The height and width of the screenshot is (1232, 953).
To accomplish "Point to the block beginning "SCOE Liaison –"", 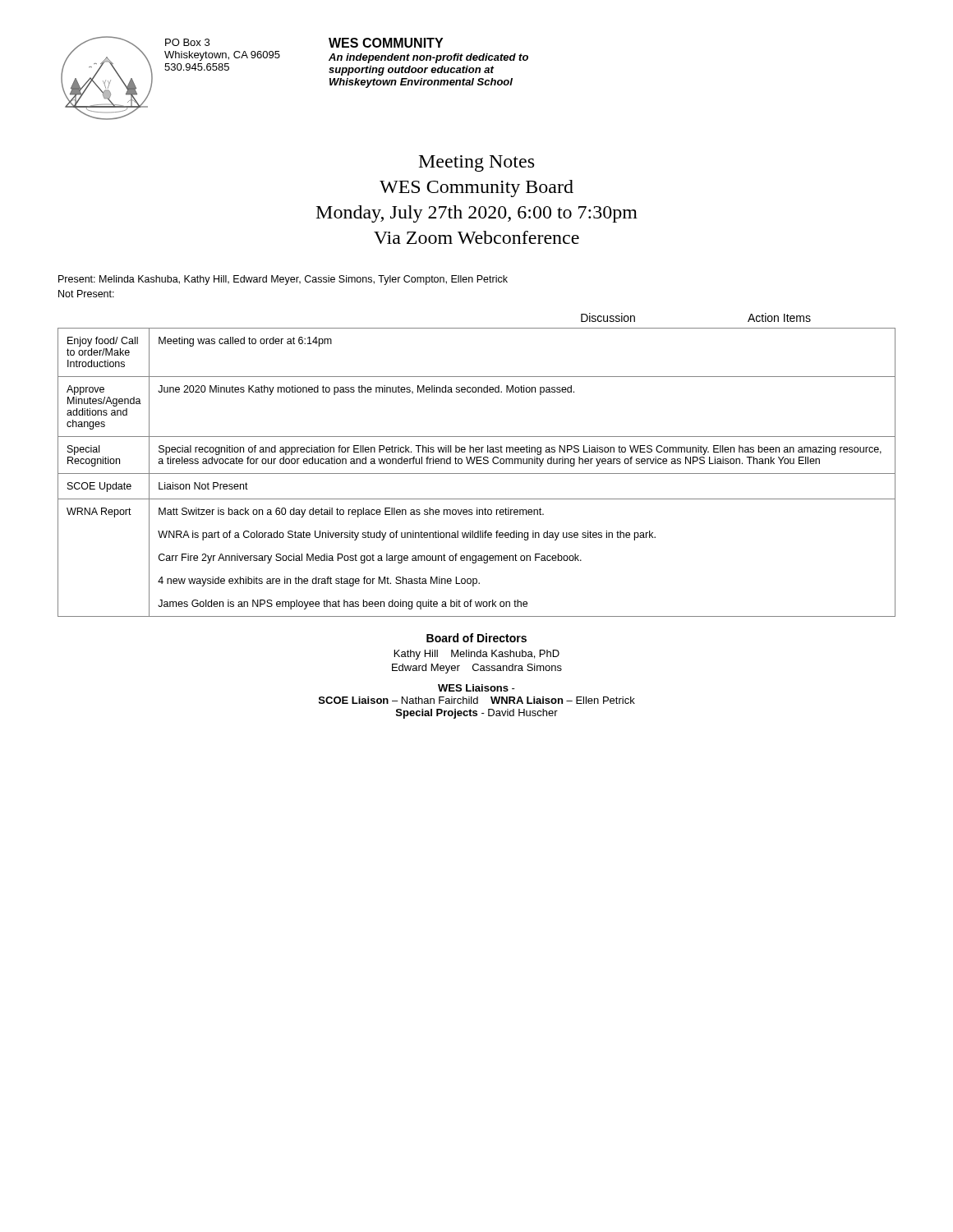I will pos(476,700).
